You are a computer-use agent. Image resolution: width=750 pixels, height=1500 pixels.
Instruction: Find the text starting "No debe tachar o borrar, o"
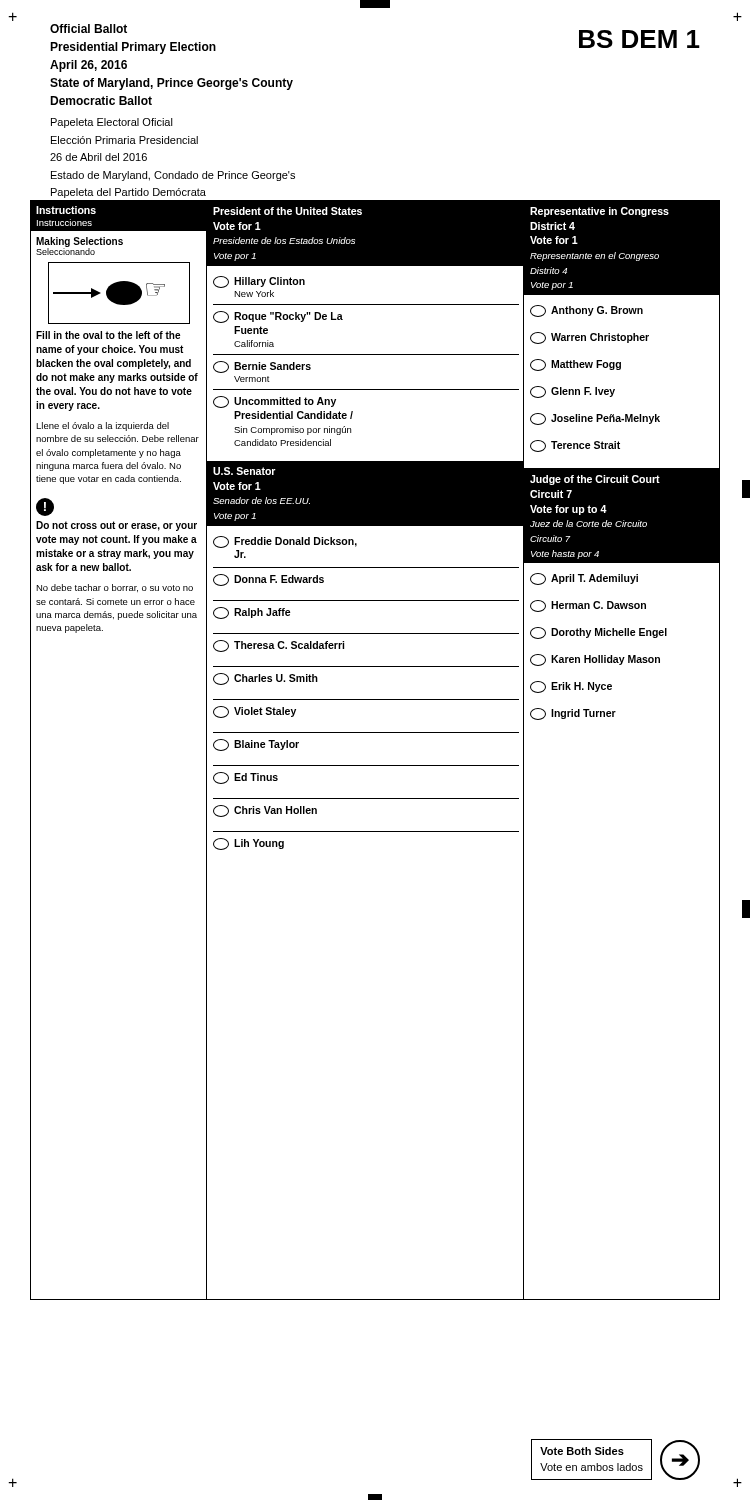[117, 608]
